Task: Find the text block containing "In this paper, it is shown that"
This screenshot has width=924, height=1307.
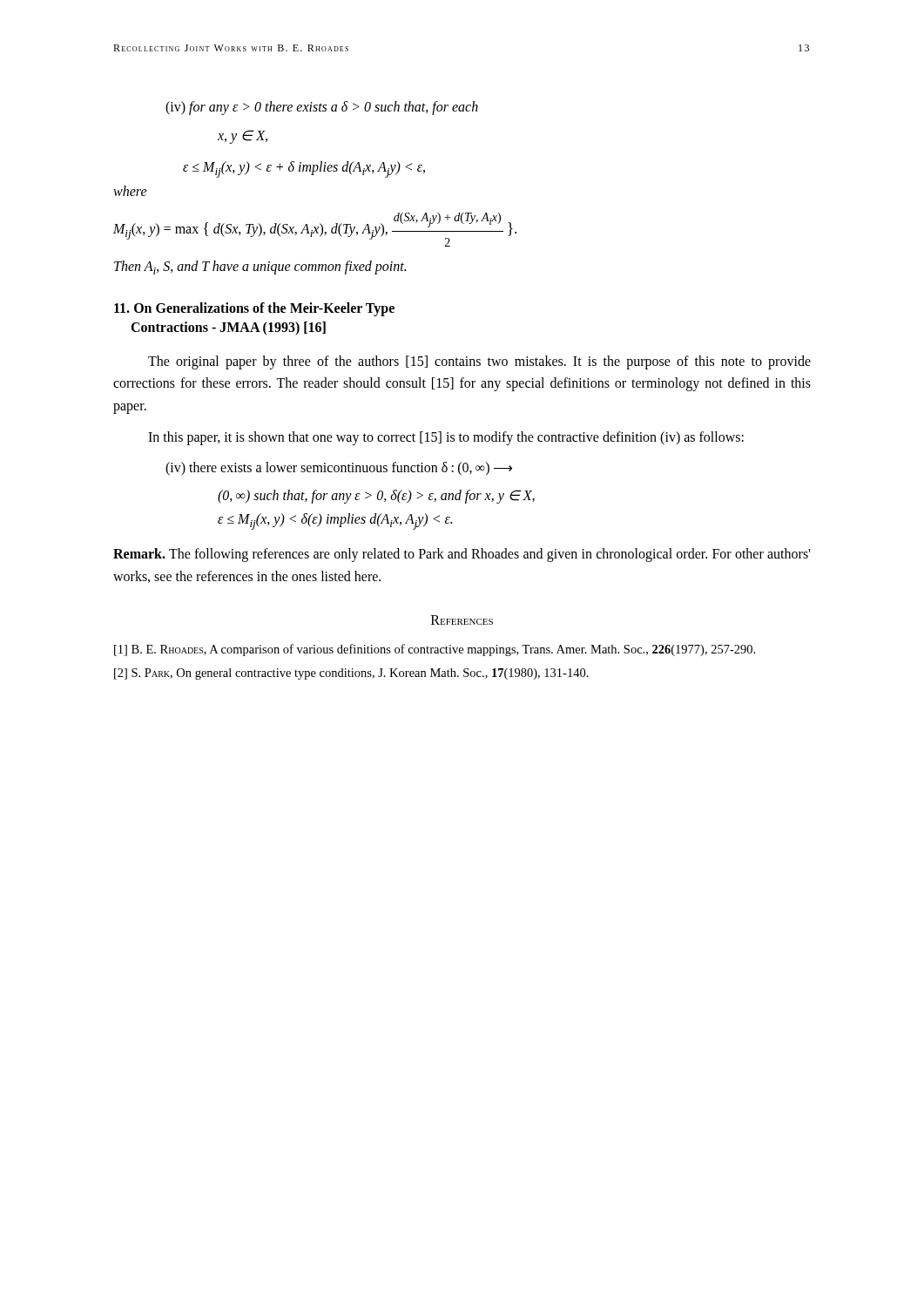Action: (446, 437)
